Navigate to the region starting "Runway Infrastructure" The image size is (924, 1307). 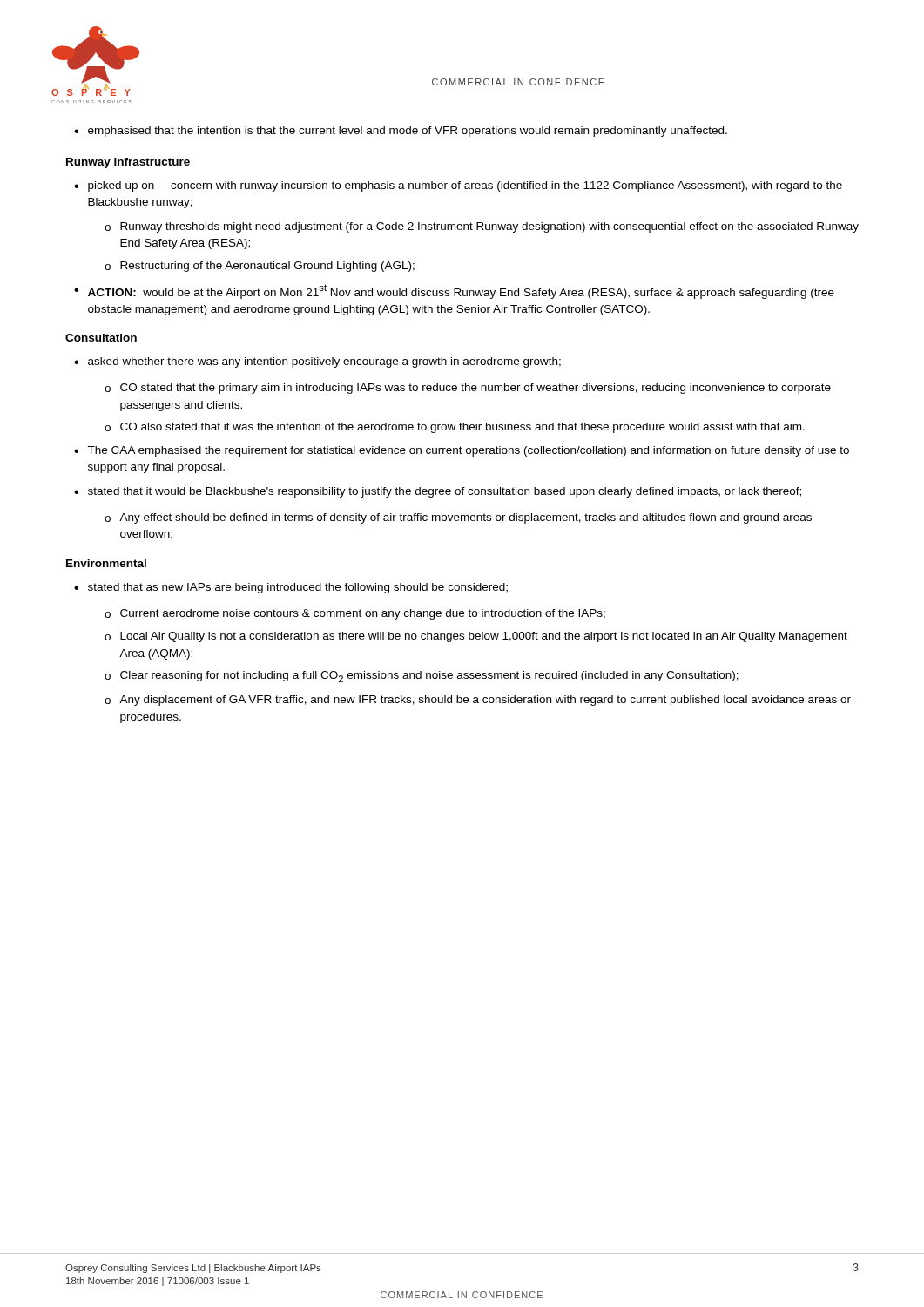click(128, 161)
